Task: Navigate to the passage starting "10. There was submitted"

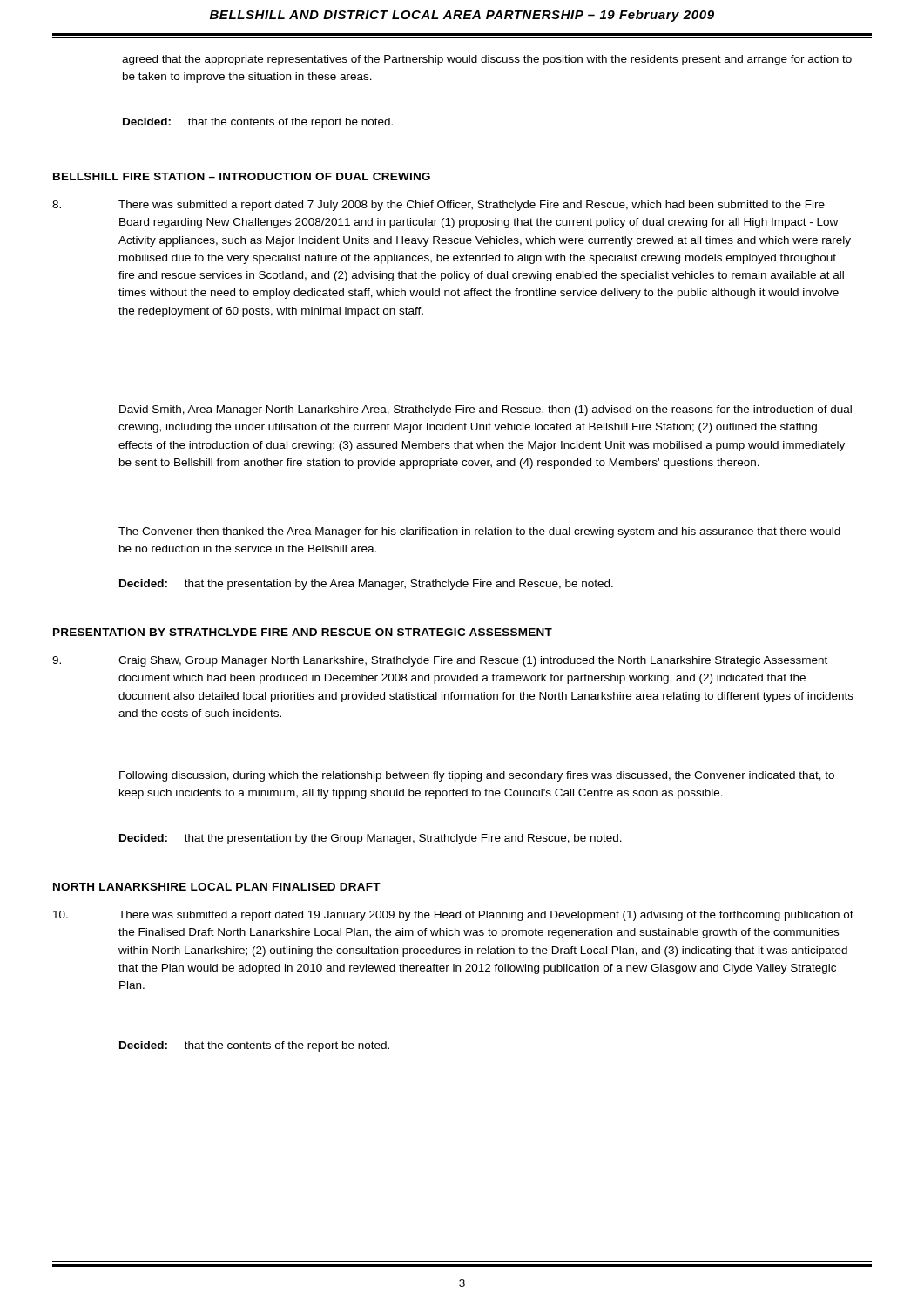Action: 453,950
